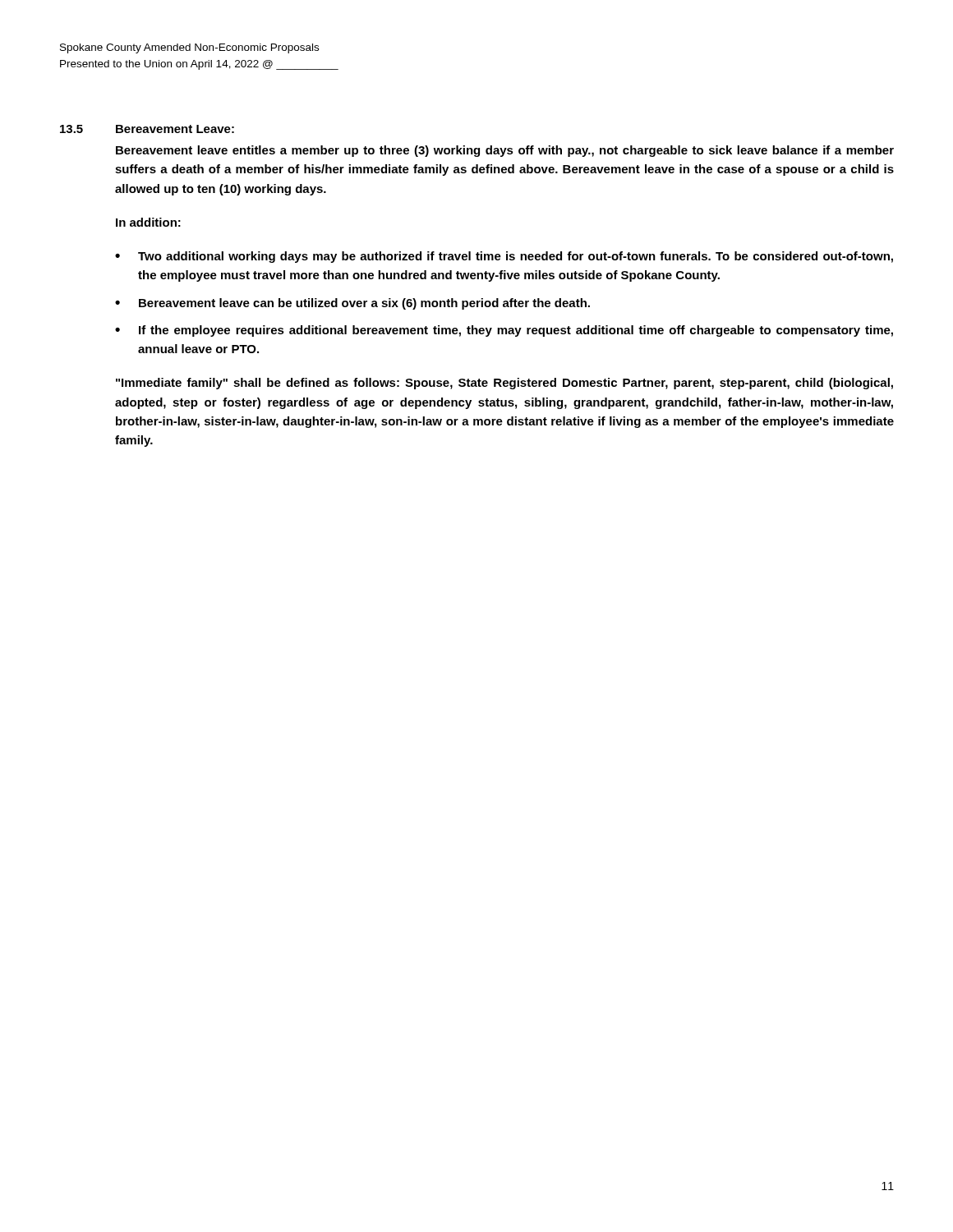
Task: Point to the block beginning "• Two additional working days may be"
Action: (x=504, y=265)
